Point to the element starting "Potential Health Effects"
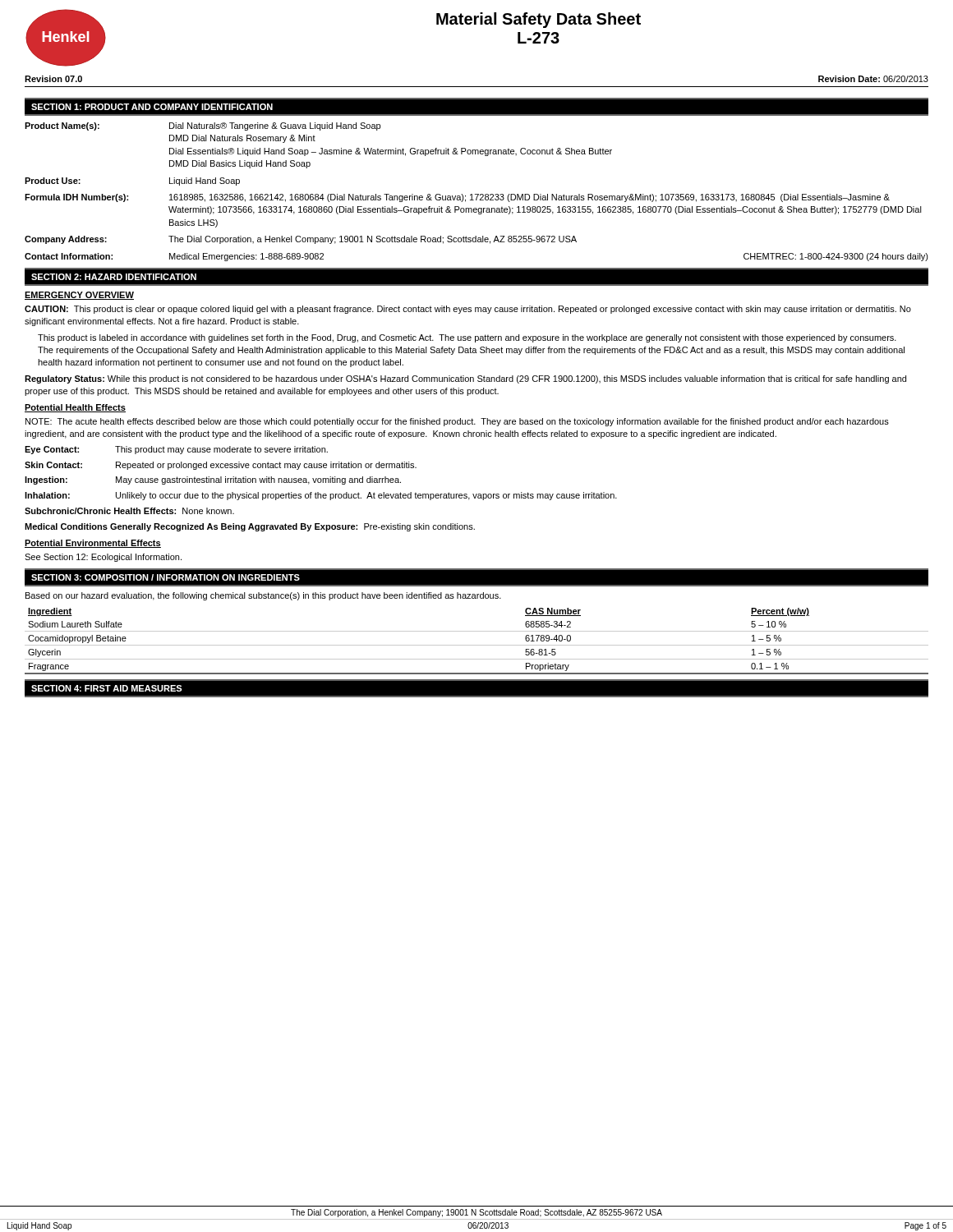 [x=75, y=407]
